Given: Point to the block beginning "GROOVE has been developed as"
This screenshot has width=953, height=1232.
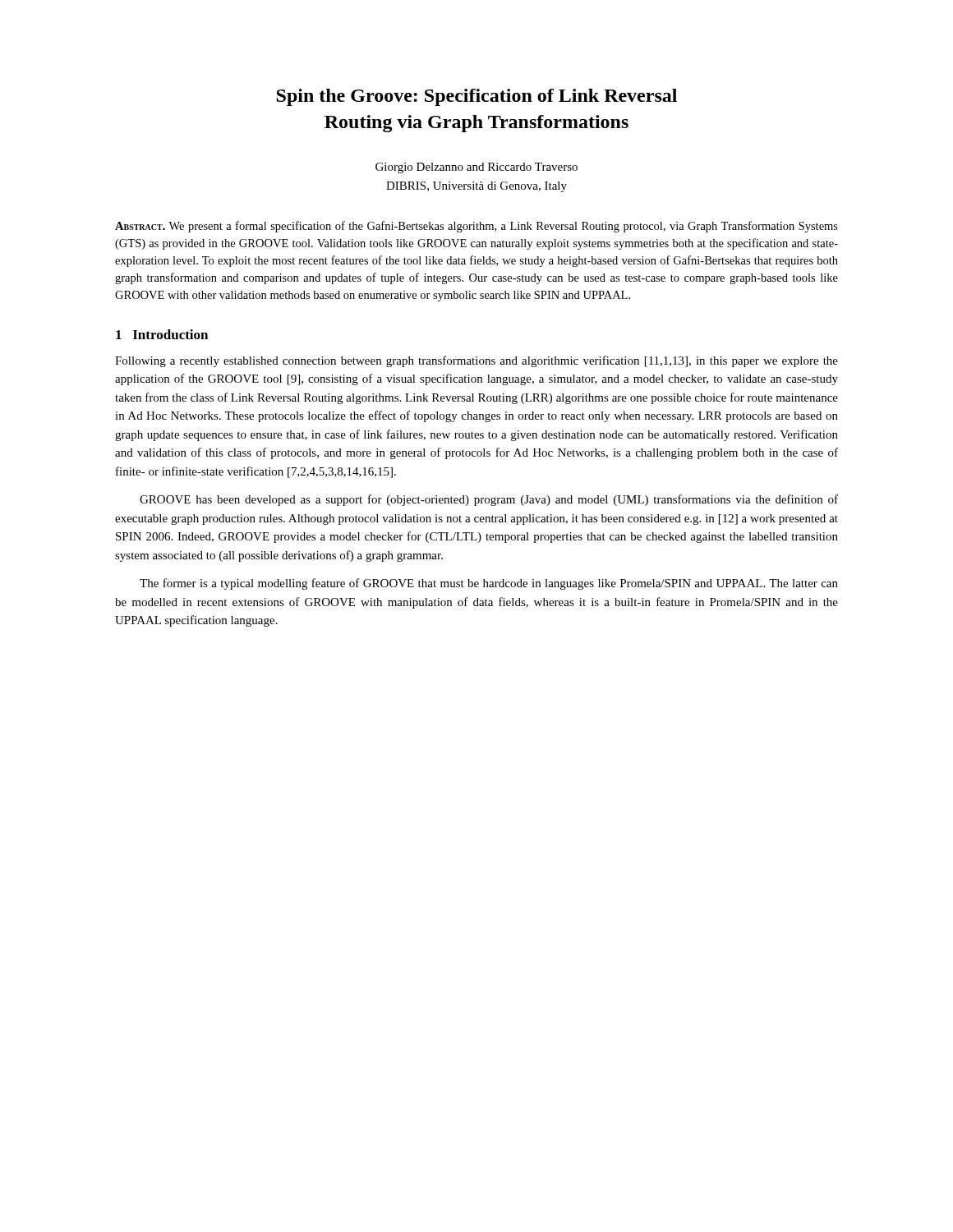Looking at the screenshot, I should tap(476, 528).
